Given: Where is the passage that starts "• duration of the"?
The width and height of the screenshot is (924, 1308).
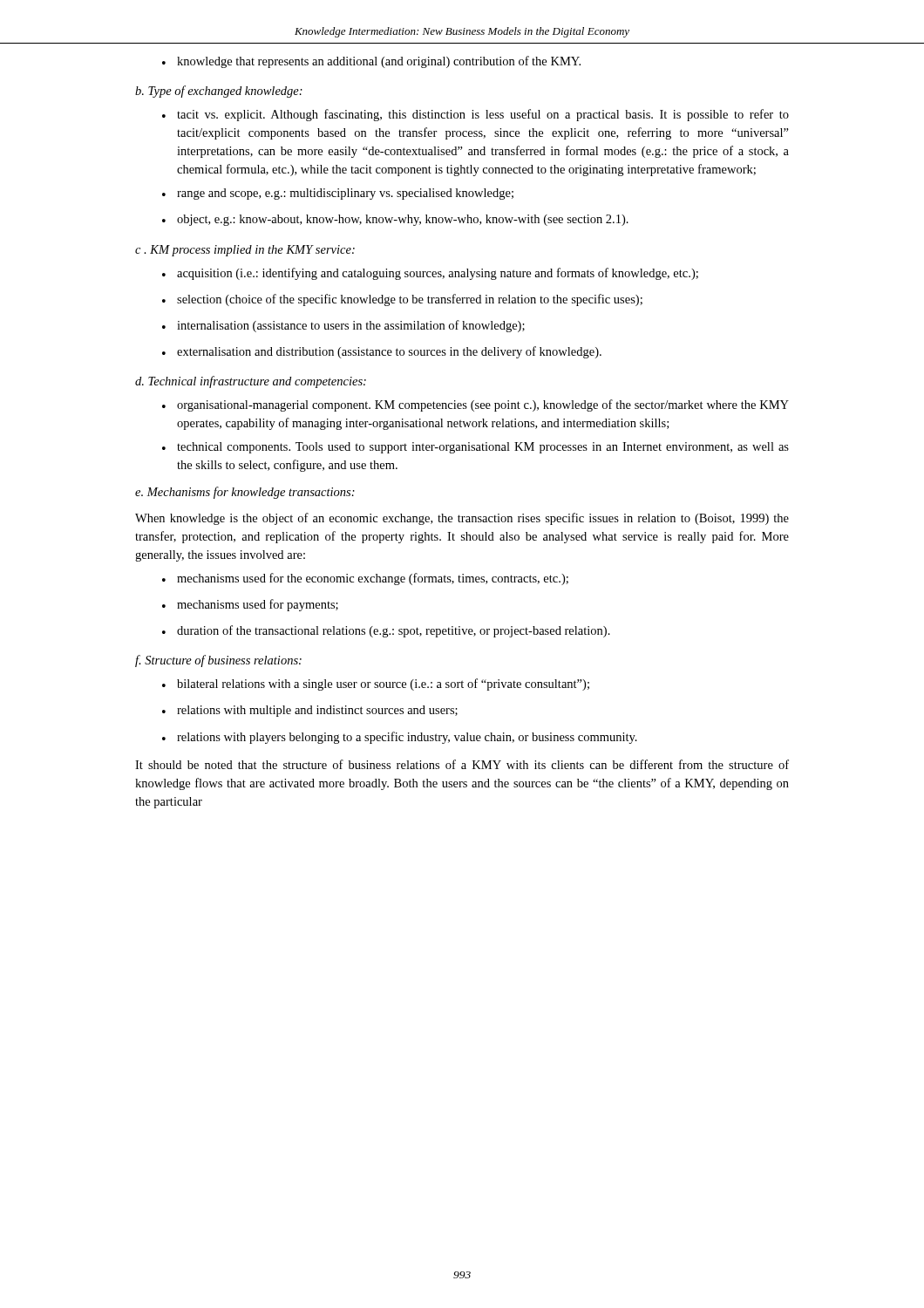Looking at the screenshot, I should 475,632.
